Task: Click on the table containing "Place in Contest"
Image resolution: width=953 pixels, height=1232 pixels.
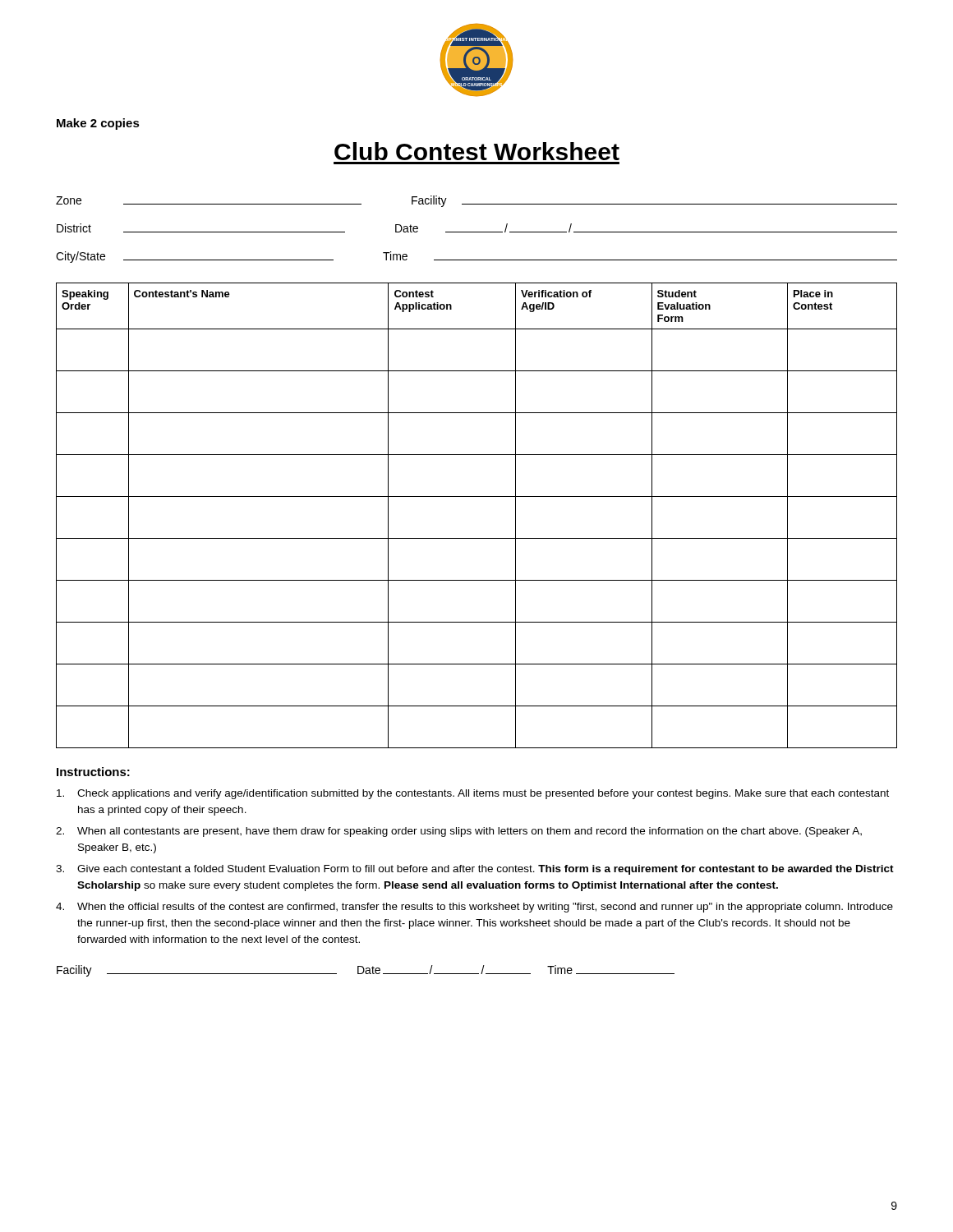Action: pyautogui.click(x=476, y=515)
